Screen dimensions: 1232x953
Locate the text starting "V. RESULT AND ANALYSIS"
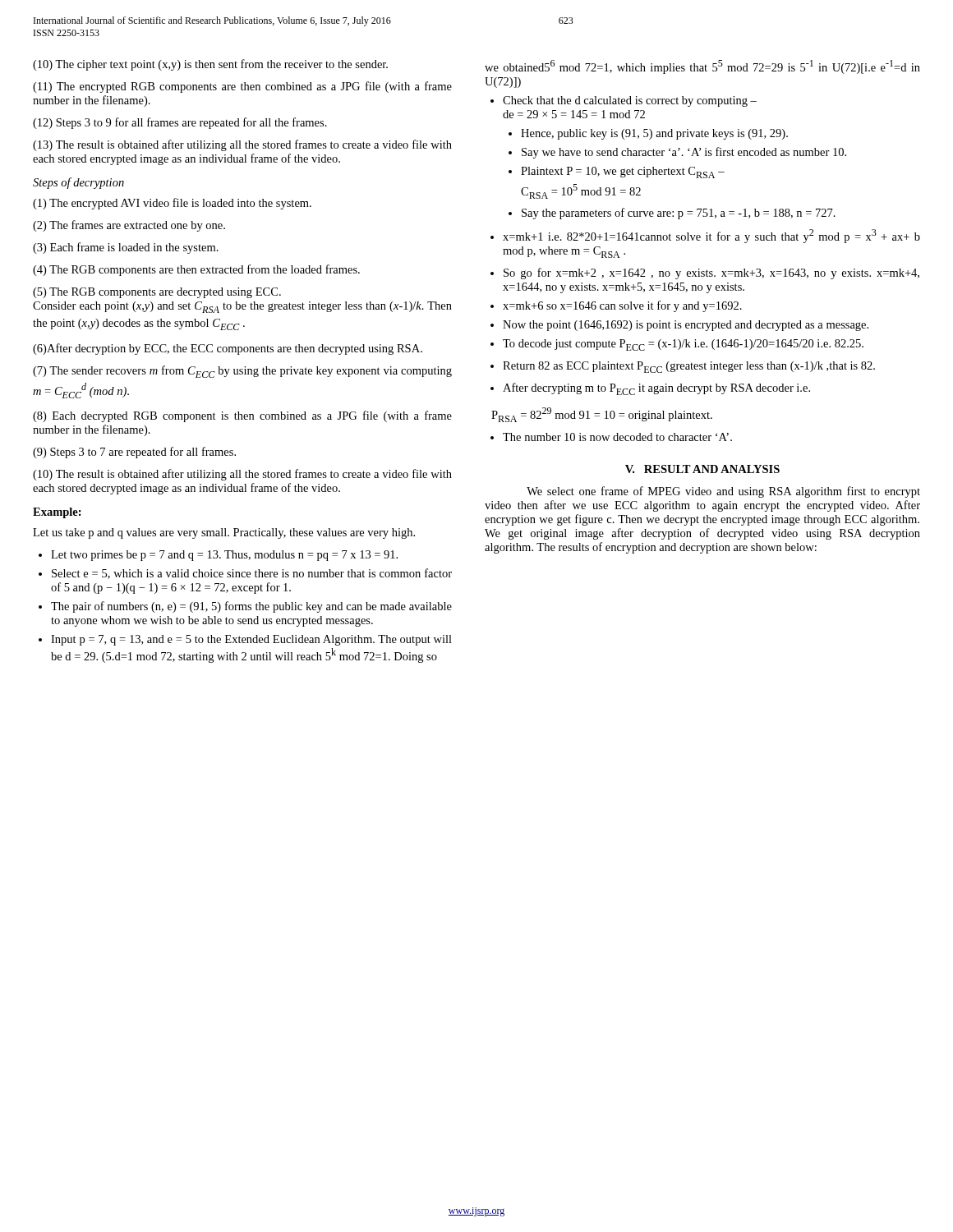coord(702,469)
